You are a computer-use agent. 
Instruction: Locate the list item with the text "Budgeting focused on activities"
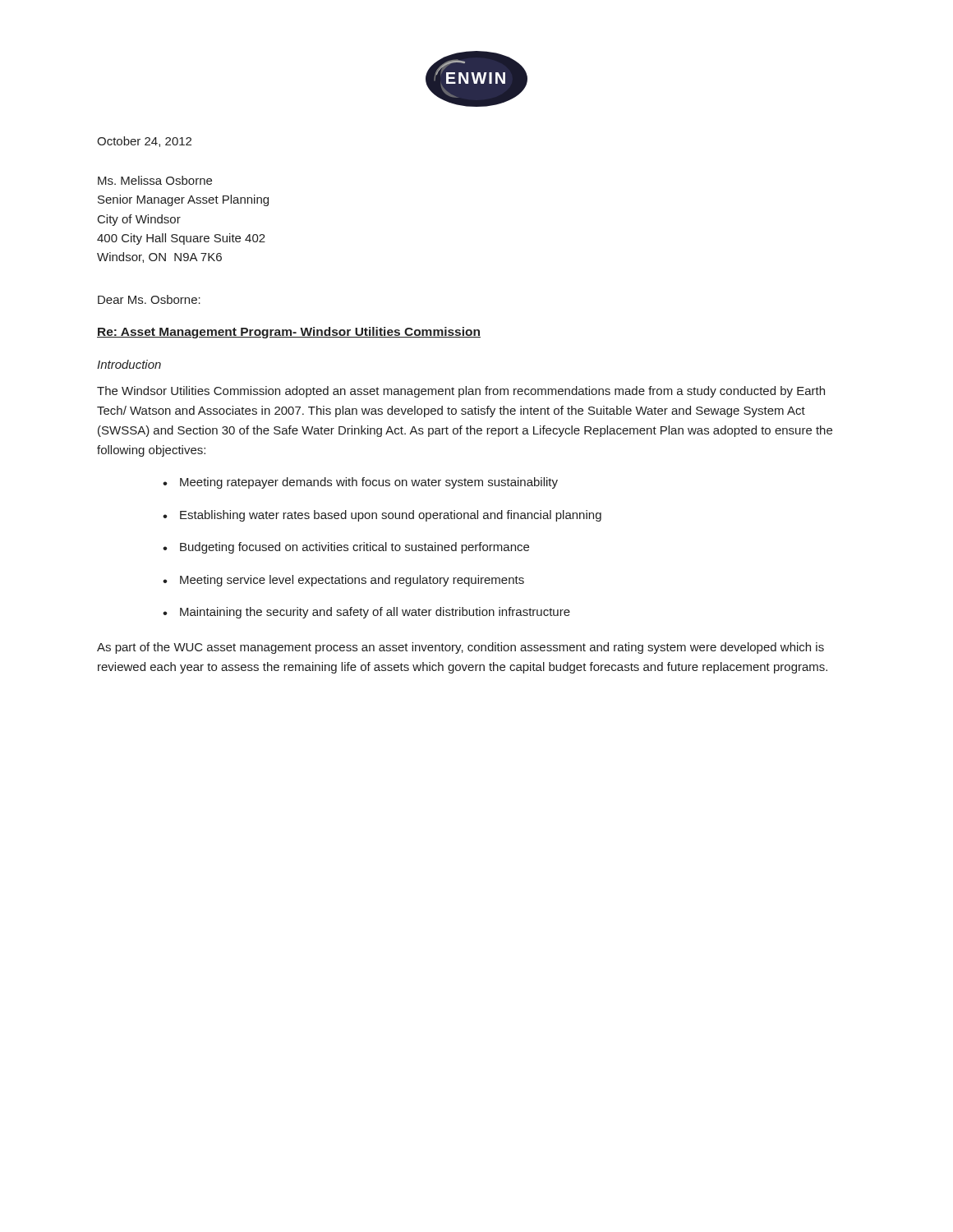(x=354, y=547)
